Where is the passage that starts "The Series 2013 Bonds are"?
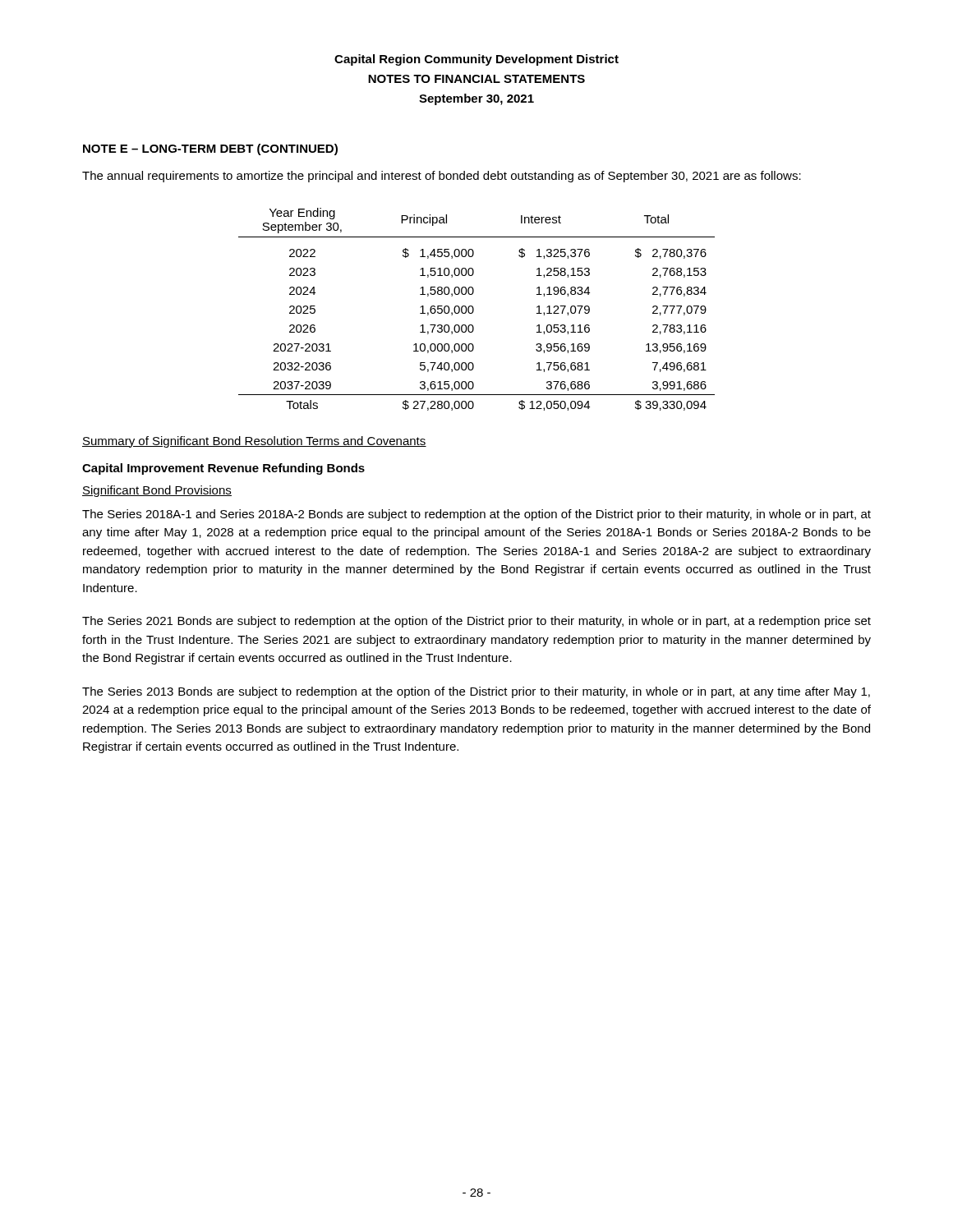Screen dimensions: 1232x953 [x=476, y=718]
